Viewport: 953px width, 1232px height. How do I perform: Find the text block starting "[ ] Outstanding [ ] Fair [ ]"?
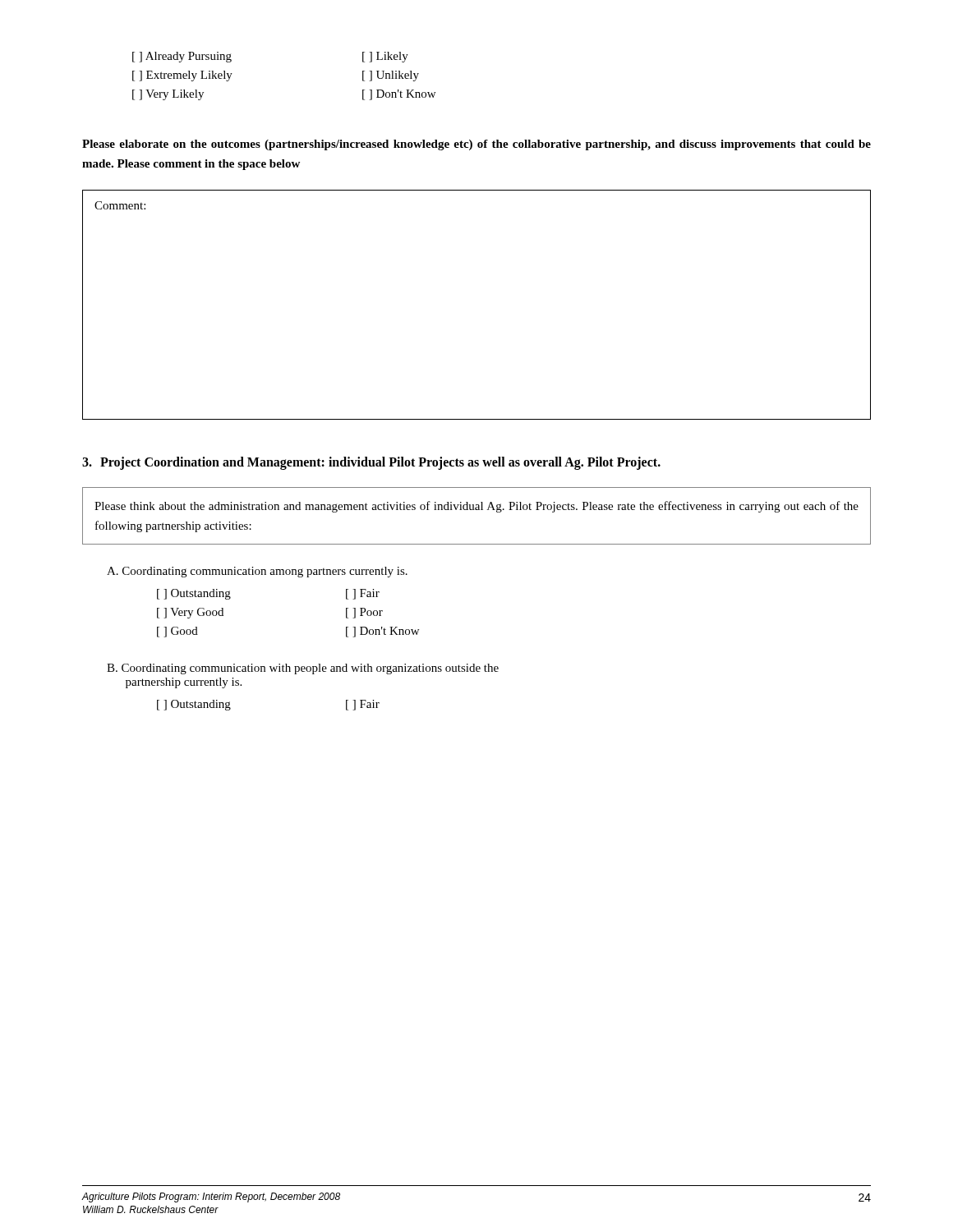point(194,594)
